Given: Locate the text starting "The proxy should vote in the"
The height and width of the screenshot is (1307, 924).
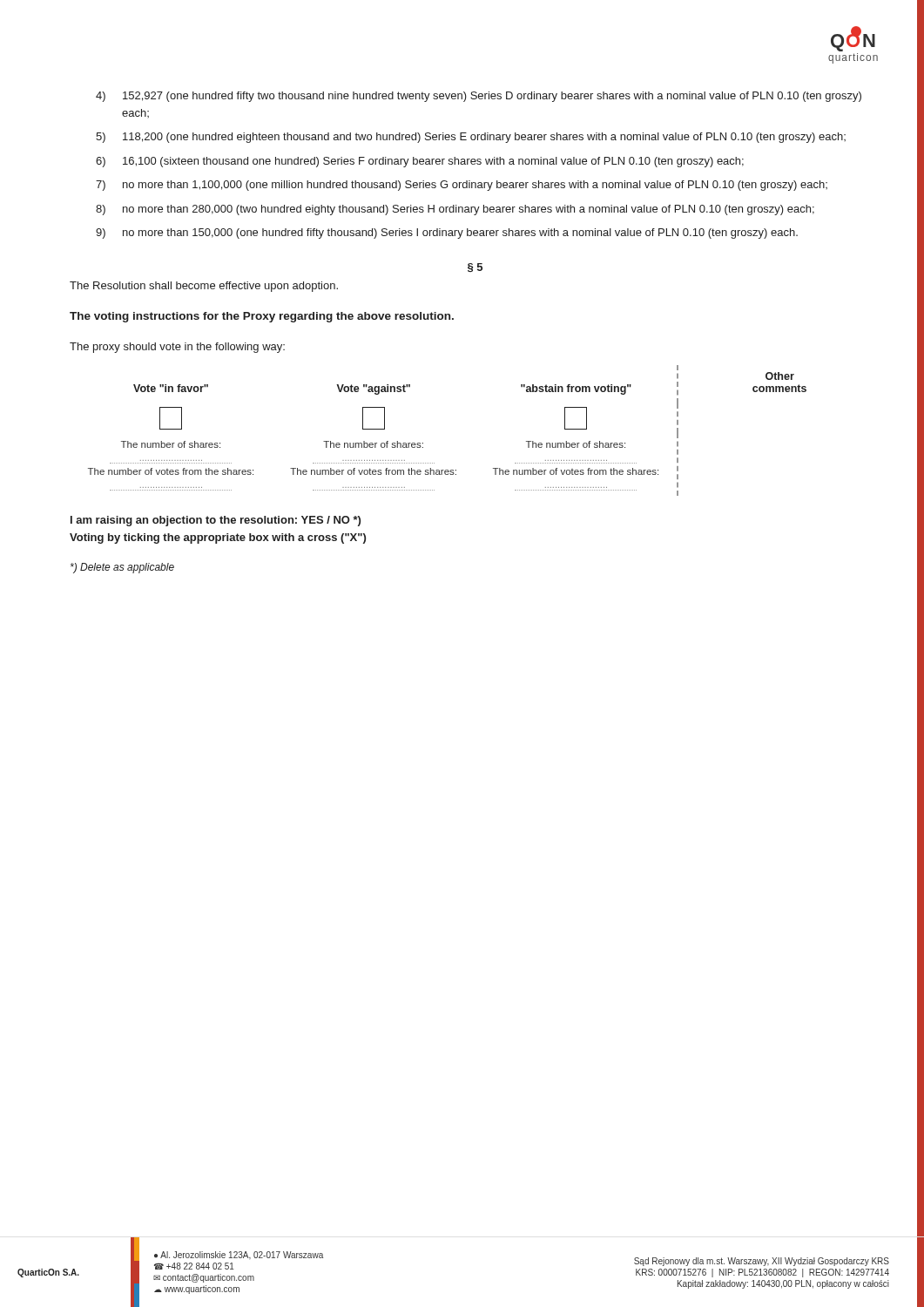Looking at the screenshot, I should point(178,346).
